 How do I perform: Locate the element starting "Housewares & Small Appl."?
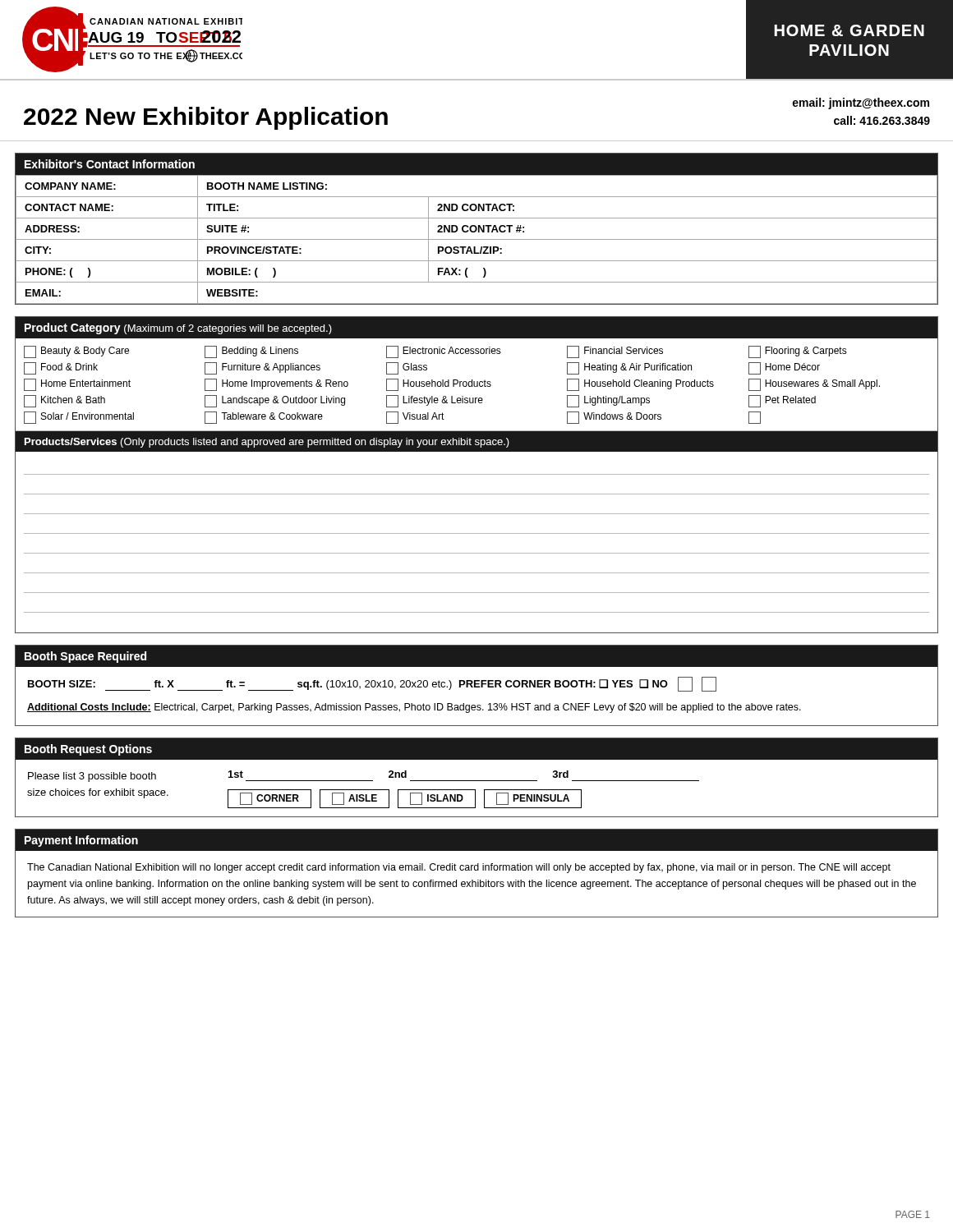click(814, 384)
